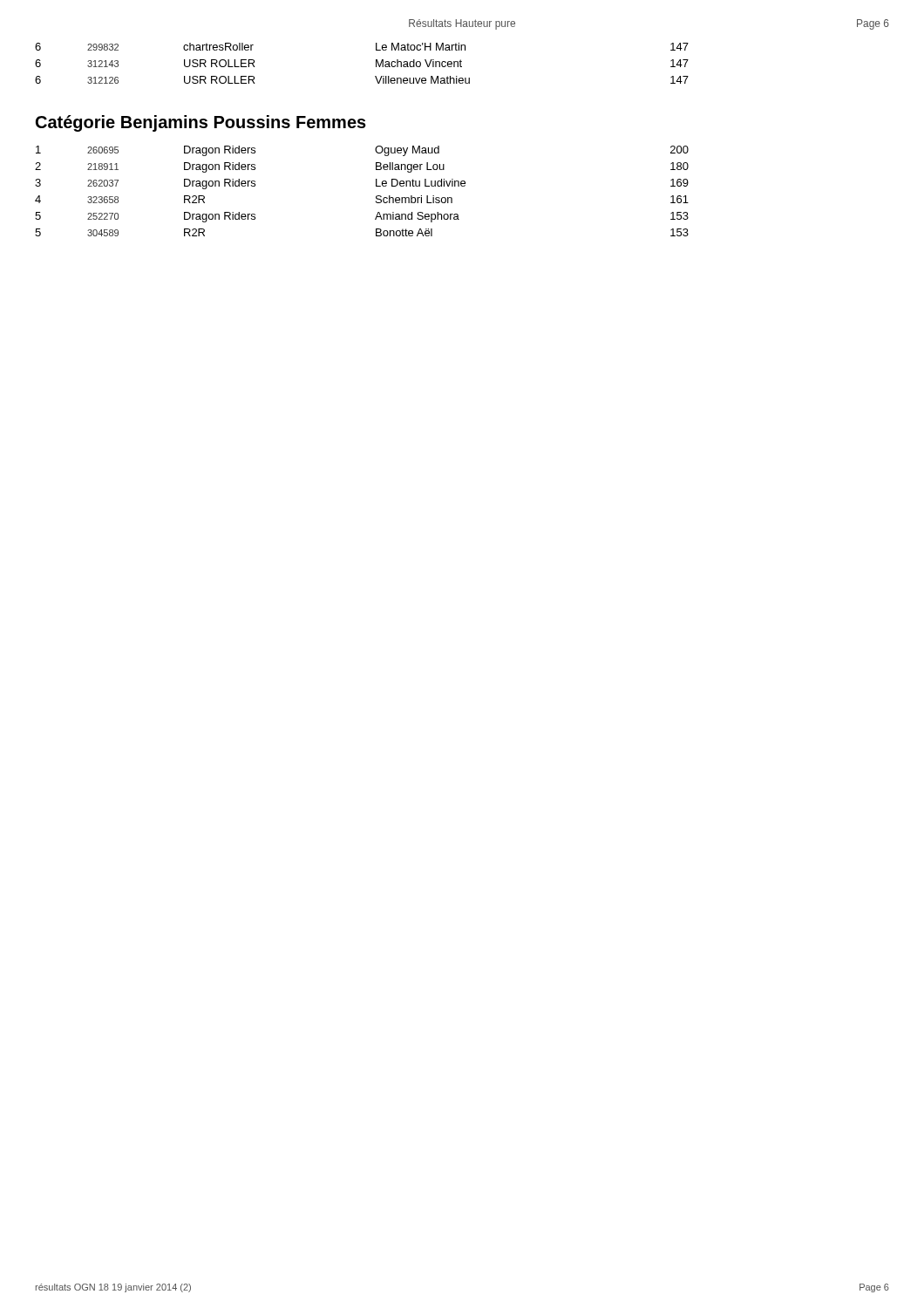The width and height of the screenshot is (924, 1308).
Task: Locate the list item that says "5 304589 R2R Bonotte Aël 153"
Action: pos(38,232)
